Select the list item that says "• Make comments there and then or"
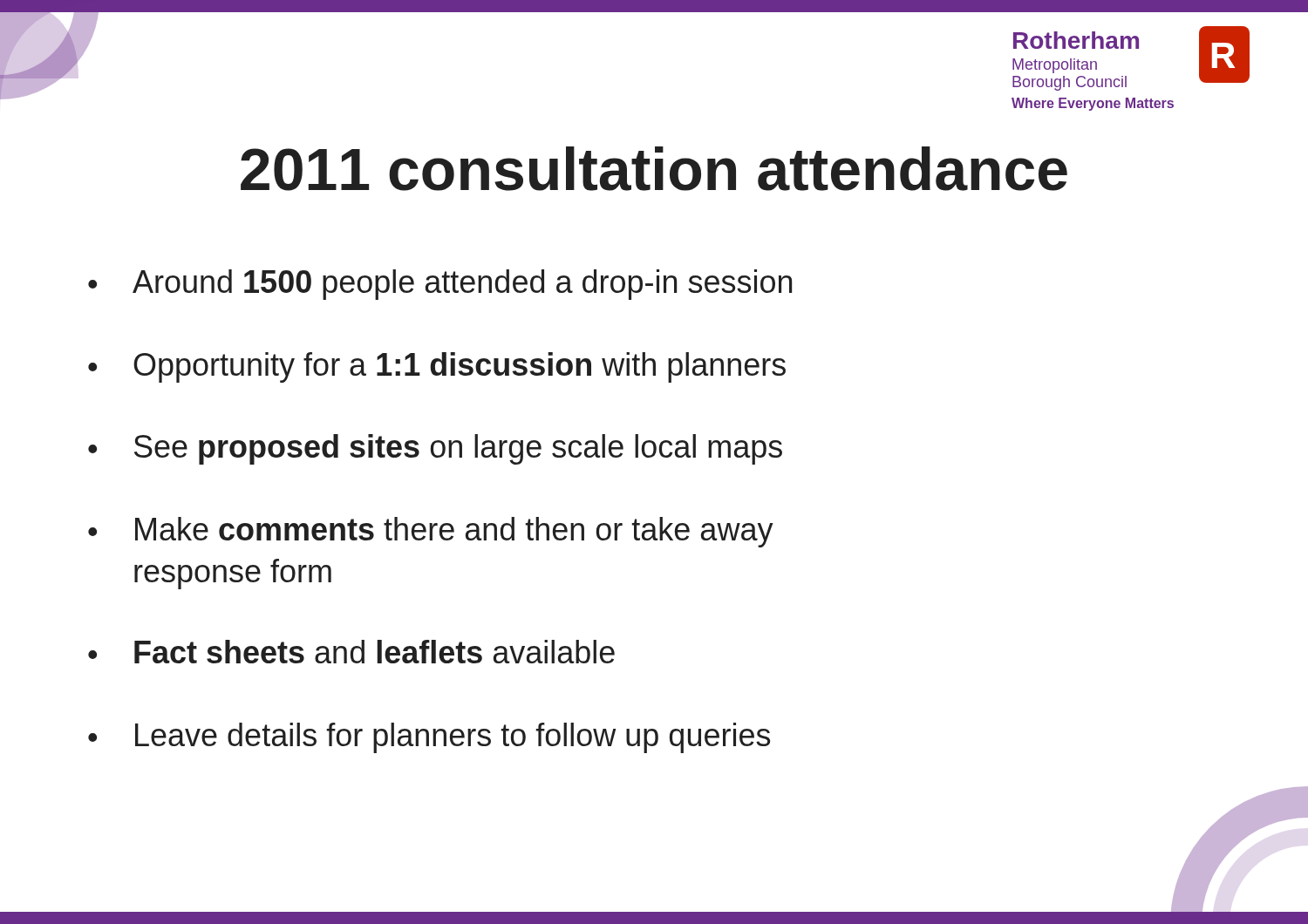1308x924 pixels. click(430, 551)
